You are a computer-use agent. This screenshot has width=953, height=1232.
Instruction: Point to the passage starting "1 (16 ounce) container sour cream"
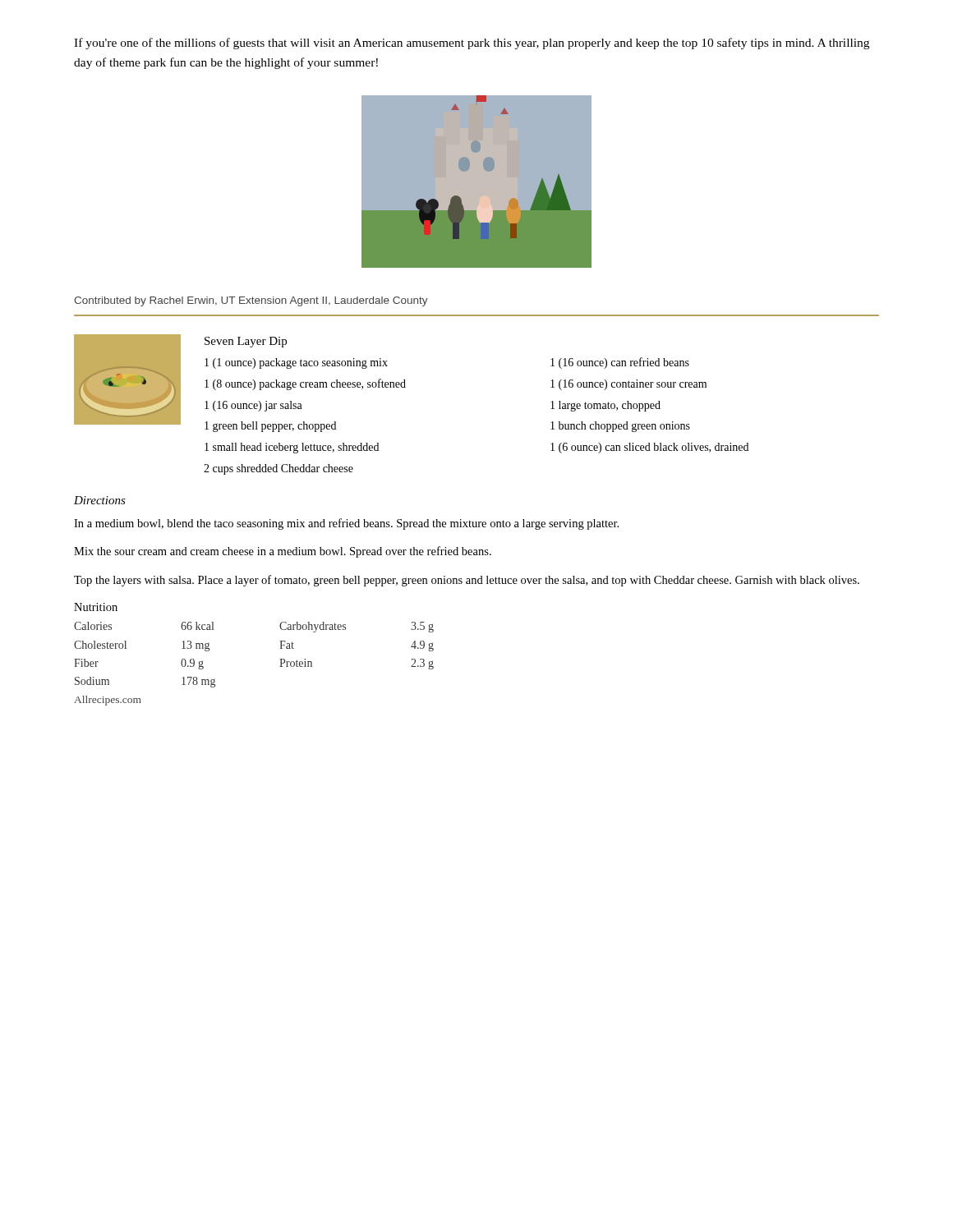pyautogui.click(x=628, y=384)
